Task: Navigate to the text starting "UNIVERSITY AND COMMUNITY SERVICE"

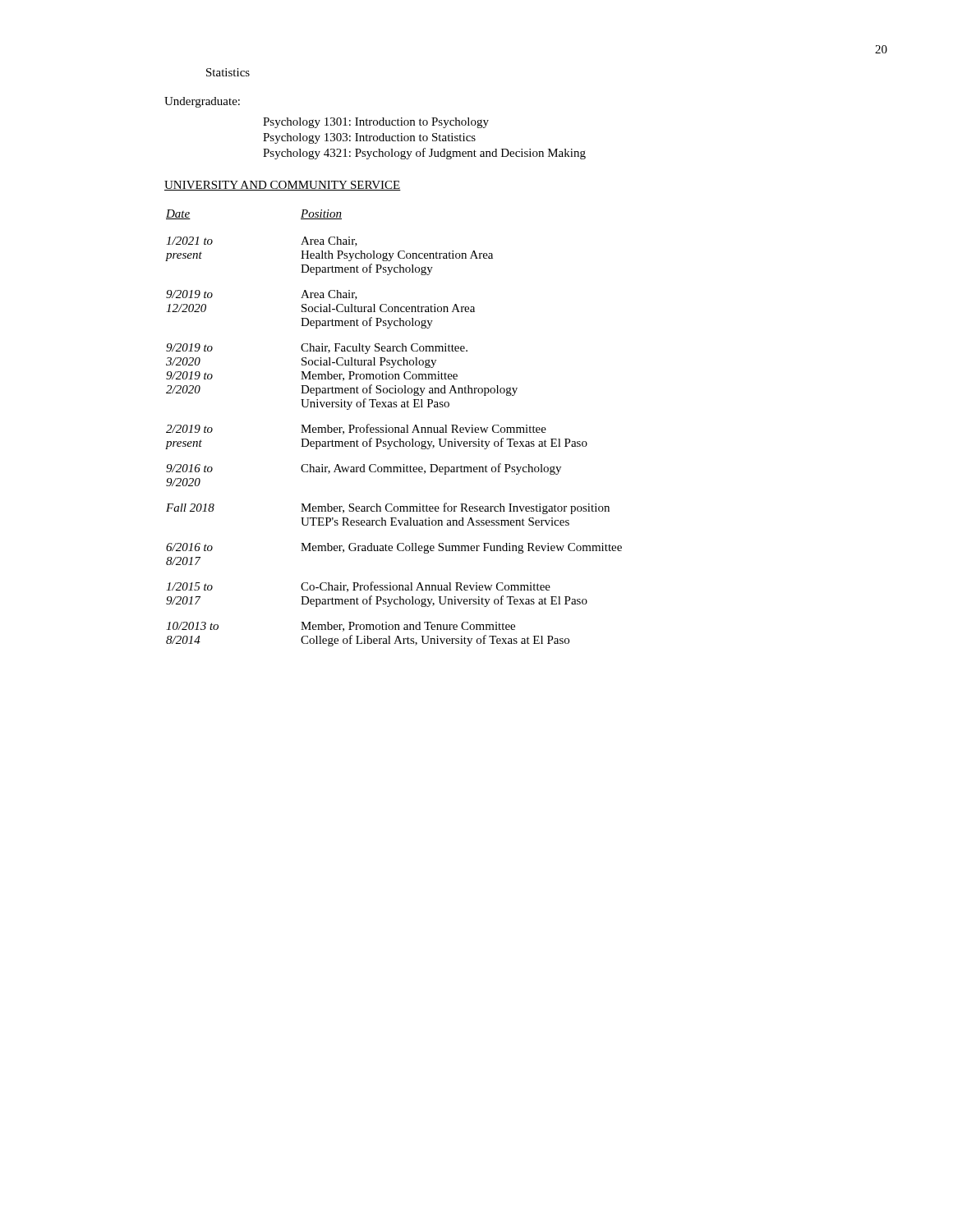Action: click(x=282, y=185)
